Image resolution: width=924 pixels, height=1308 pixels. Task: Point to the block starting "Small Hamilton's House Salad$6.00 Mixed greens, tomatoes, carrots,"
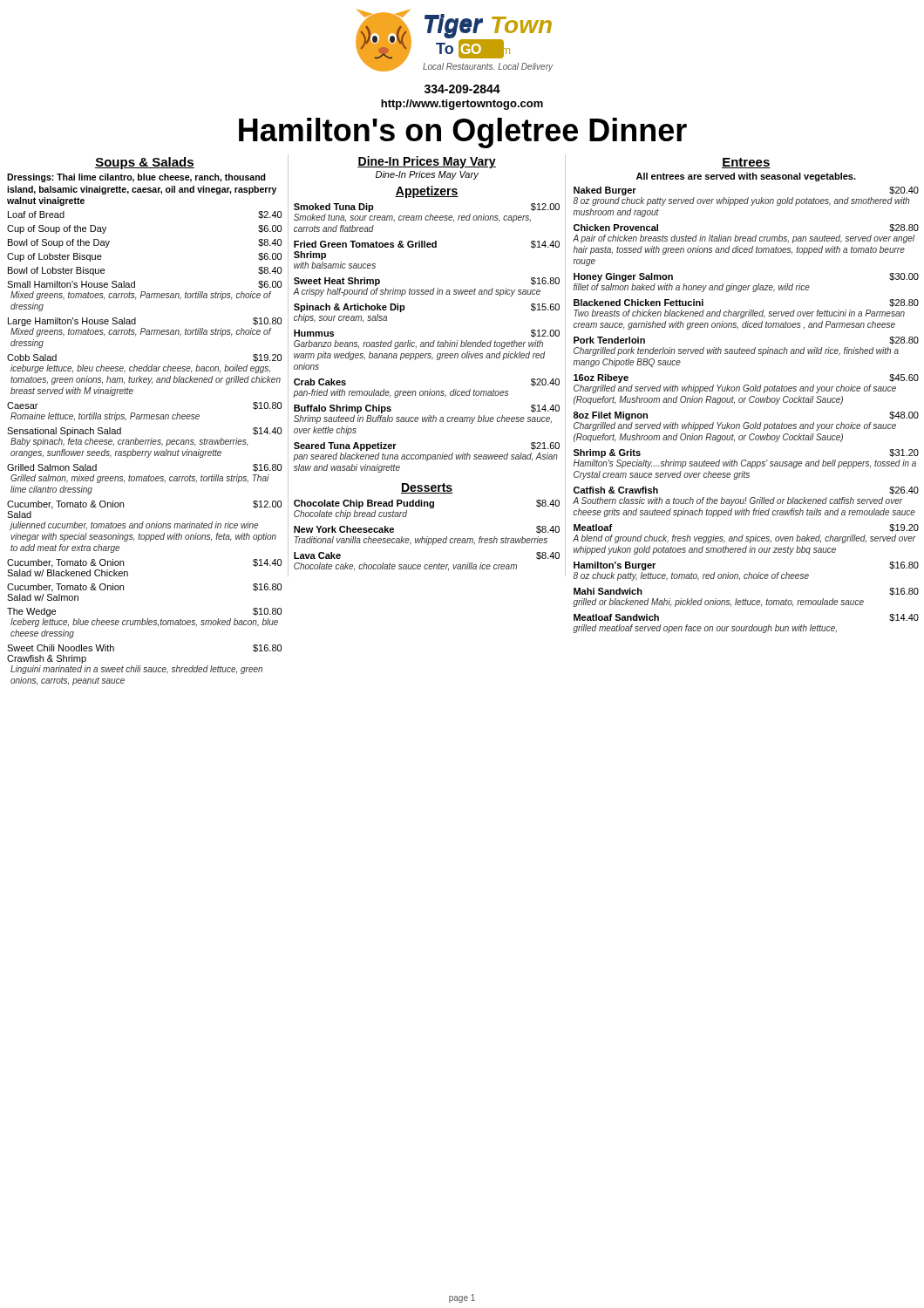click(145, 296)
